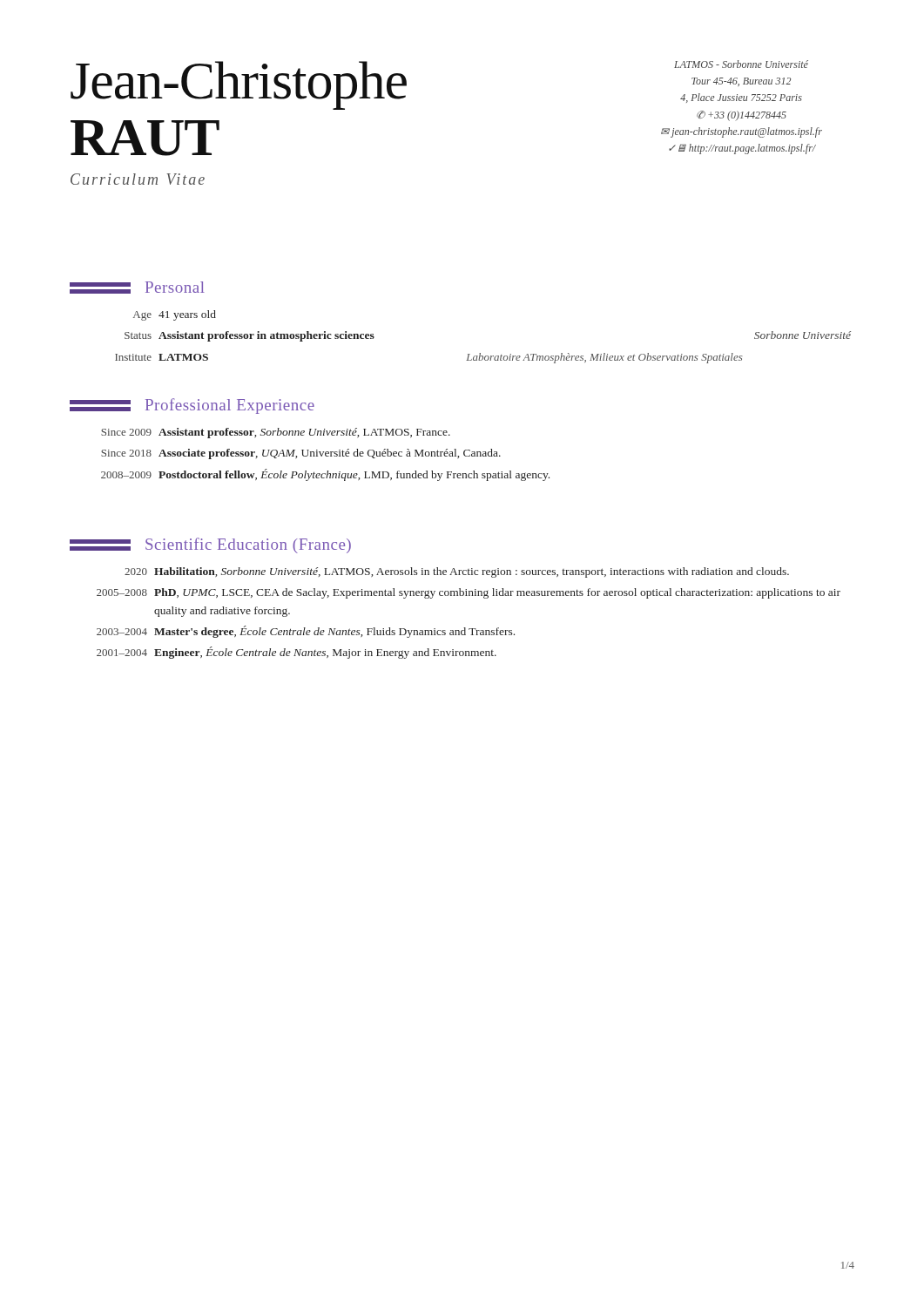924x1307 pixels.
Task: Locate the list item that reads "2020 Habilitation, Sorbonne"
Action: point(462,572)
